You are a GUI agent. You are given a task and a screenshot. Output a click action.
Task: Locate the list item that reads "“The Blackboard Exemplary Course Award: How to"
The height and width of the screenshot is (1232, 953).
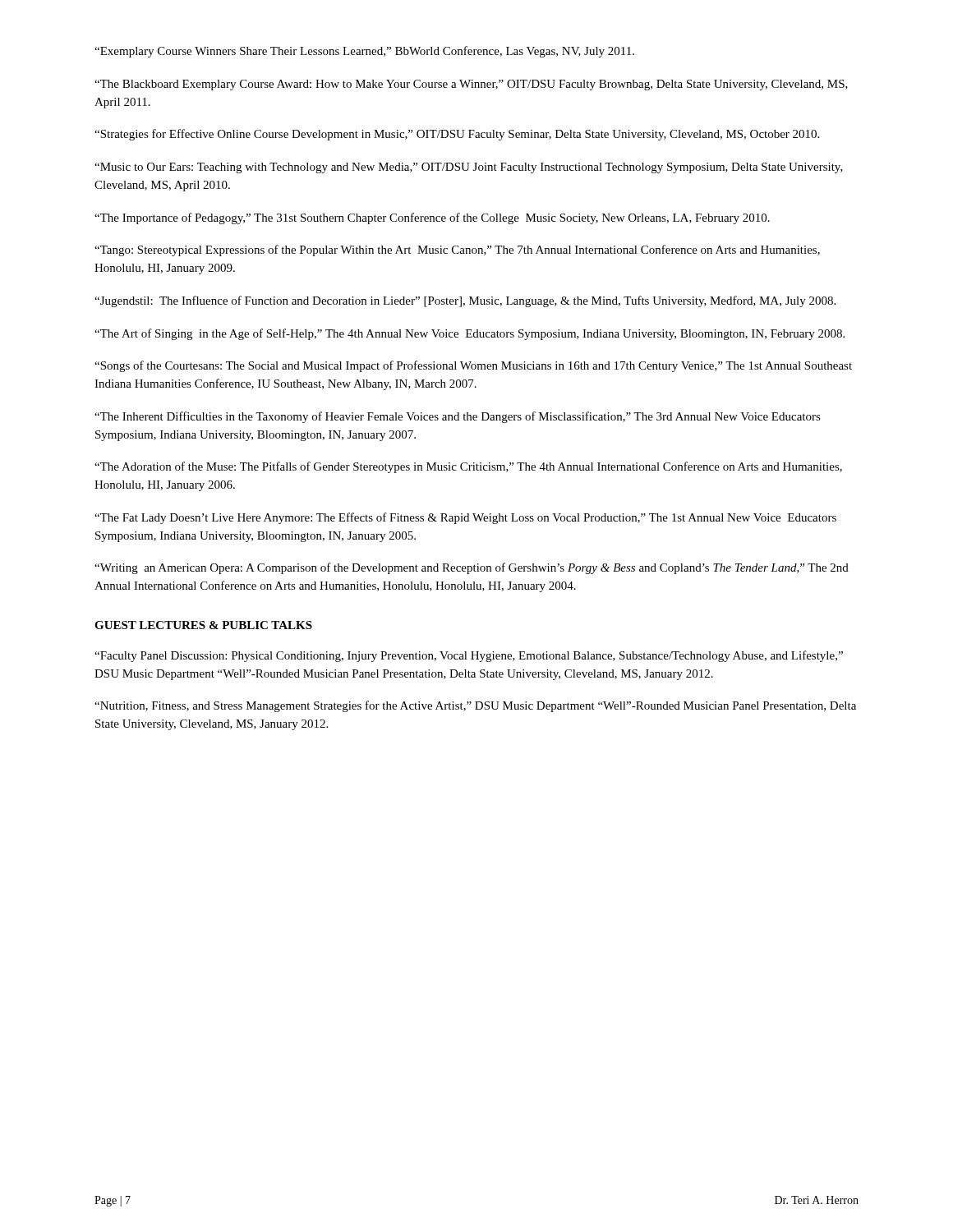(x=471, y=93)
